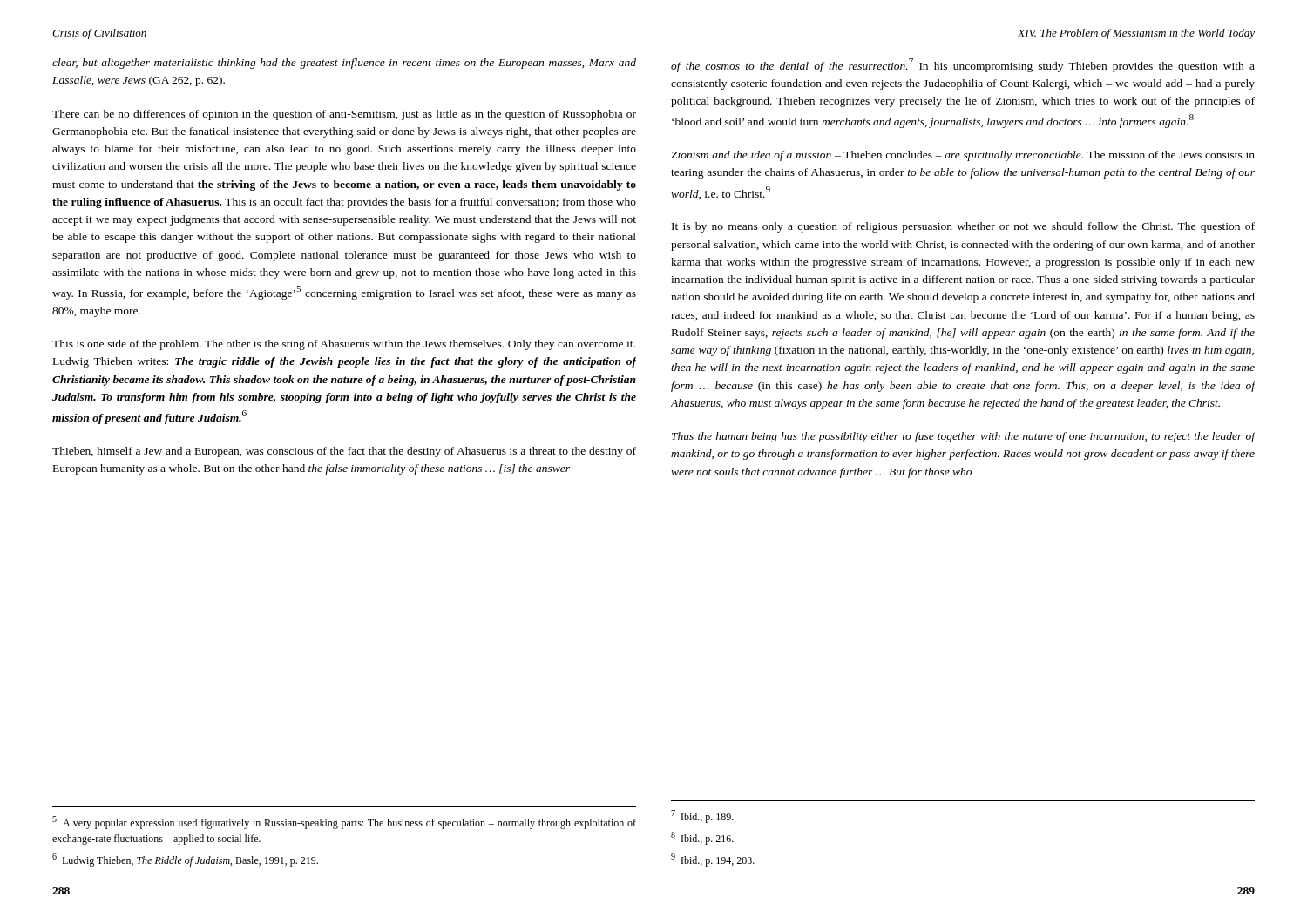This screenshot has height=924, width=1307.
Task: Select the footnote that says "9 Ibid., p. 194, 203."
Action: pyautogui.click(x=713, y=860)
